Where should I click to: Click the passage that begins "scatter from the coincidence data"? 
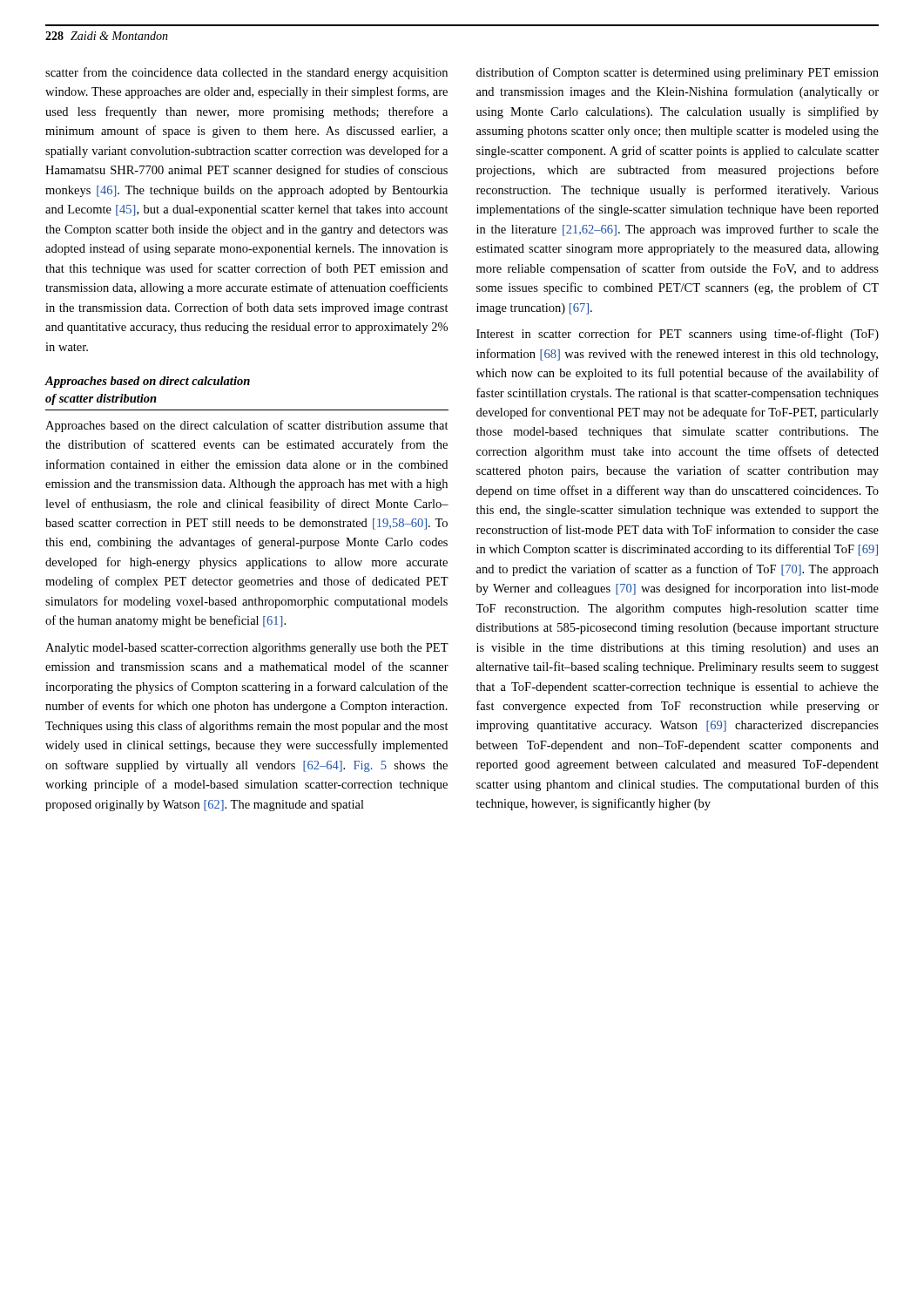(247, 210)
